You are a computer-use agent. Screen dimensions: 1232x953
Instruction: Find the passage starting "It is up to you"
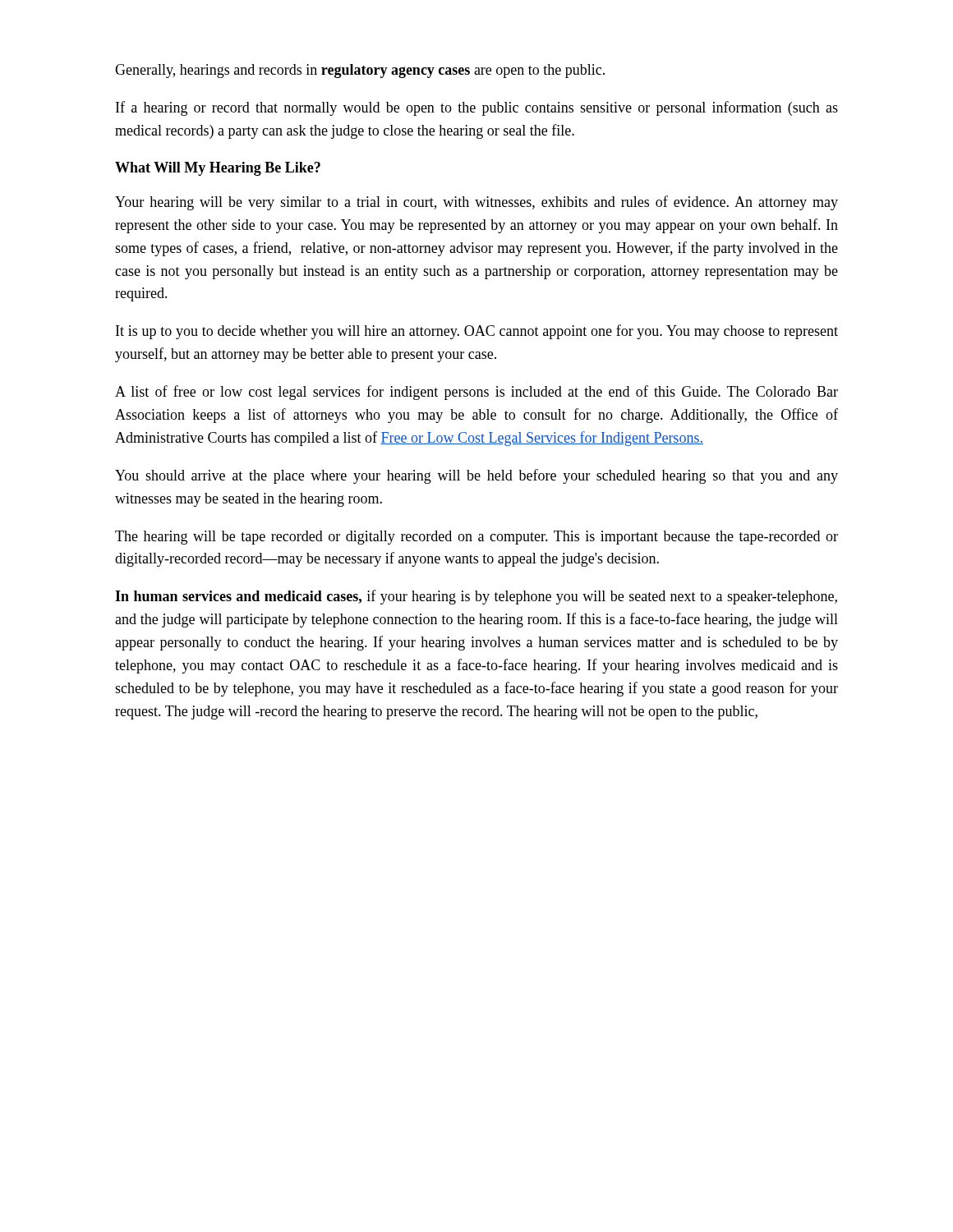[x=476, y=343]
